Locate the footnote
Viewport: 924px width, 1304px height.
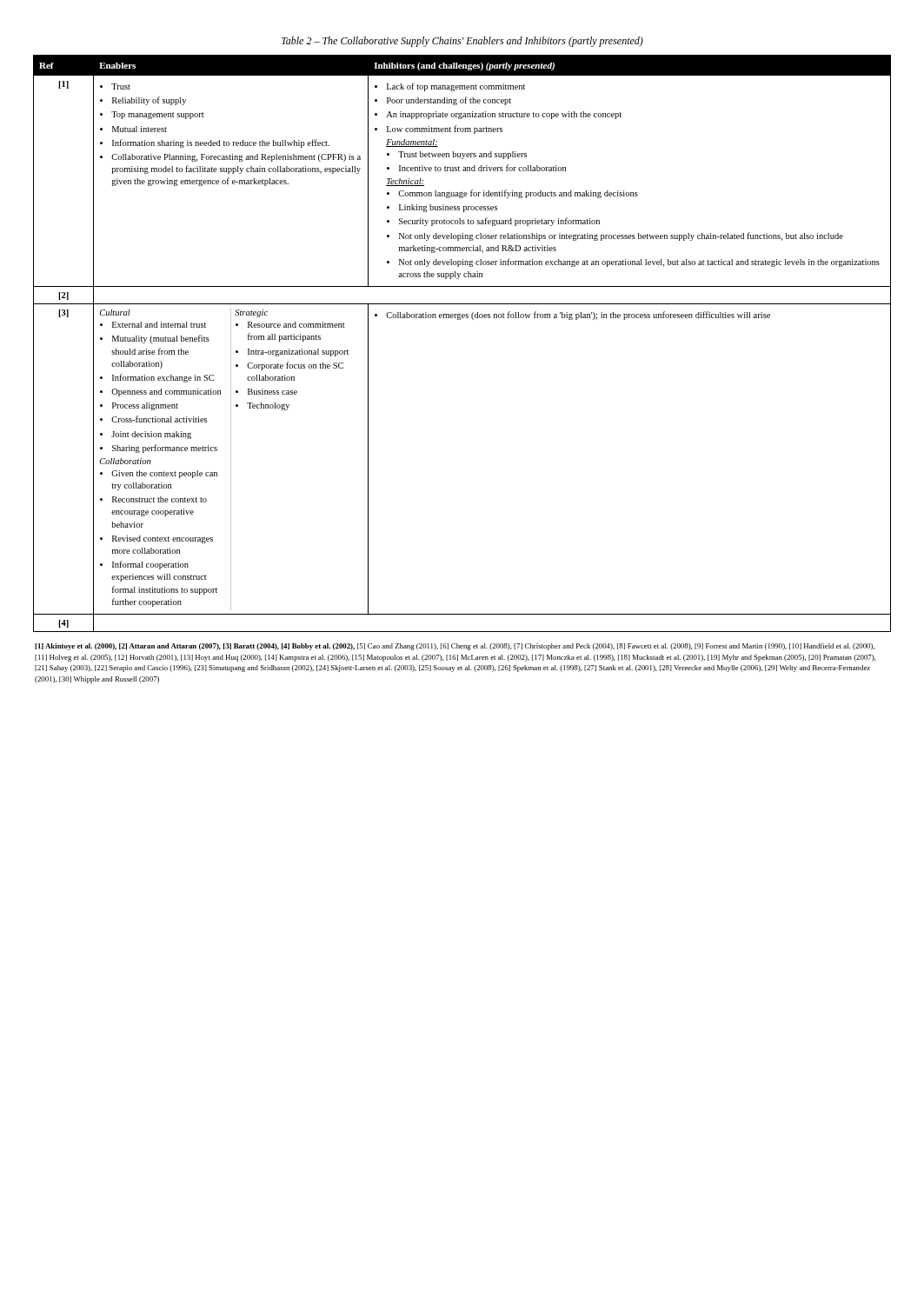455,662
